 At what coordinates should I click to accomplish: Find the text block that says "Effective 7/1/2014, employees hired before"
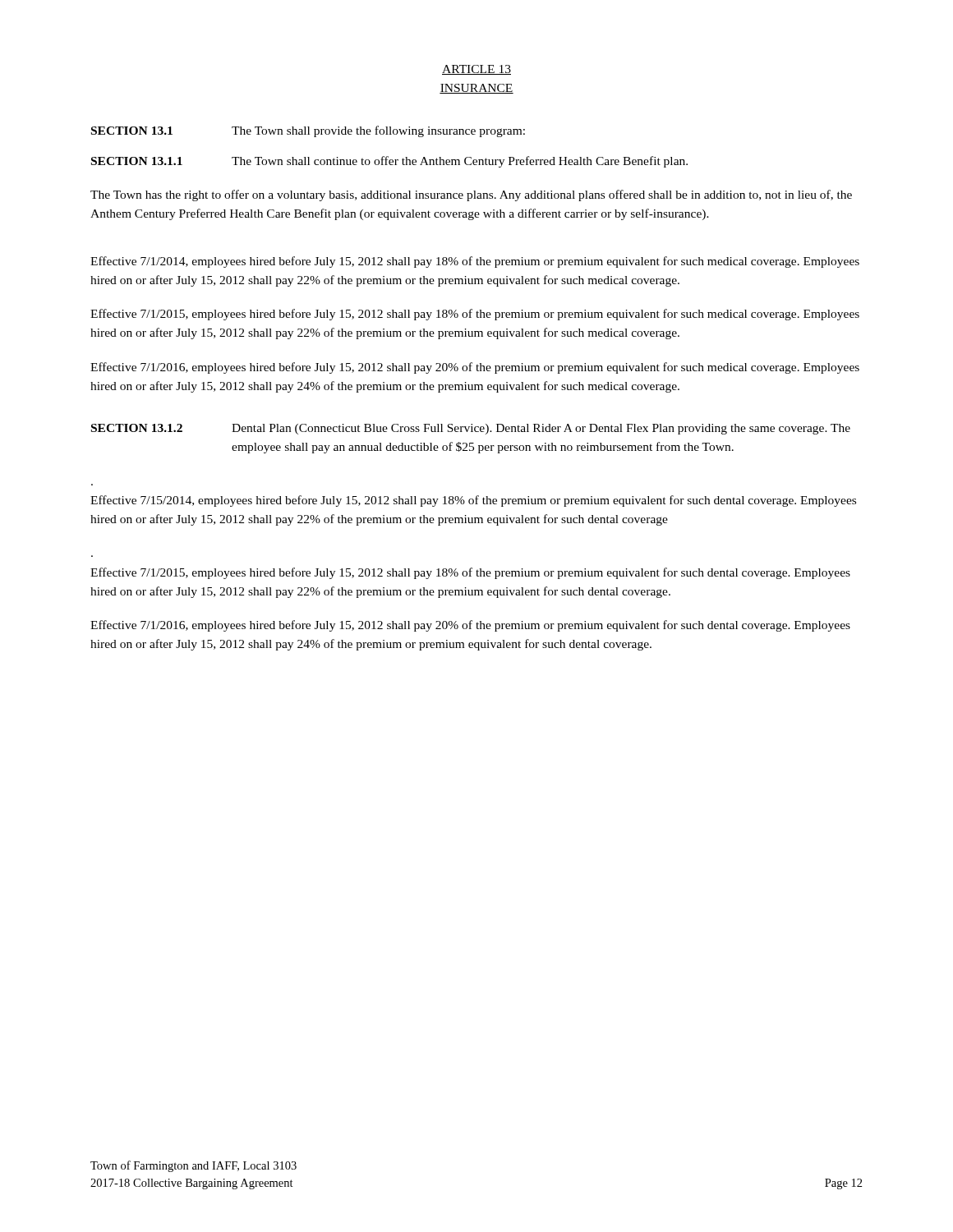tap(475, 270)
